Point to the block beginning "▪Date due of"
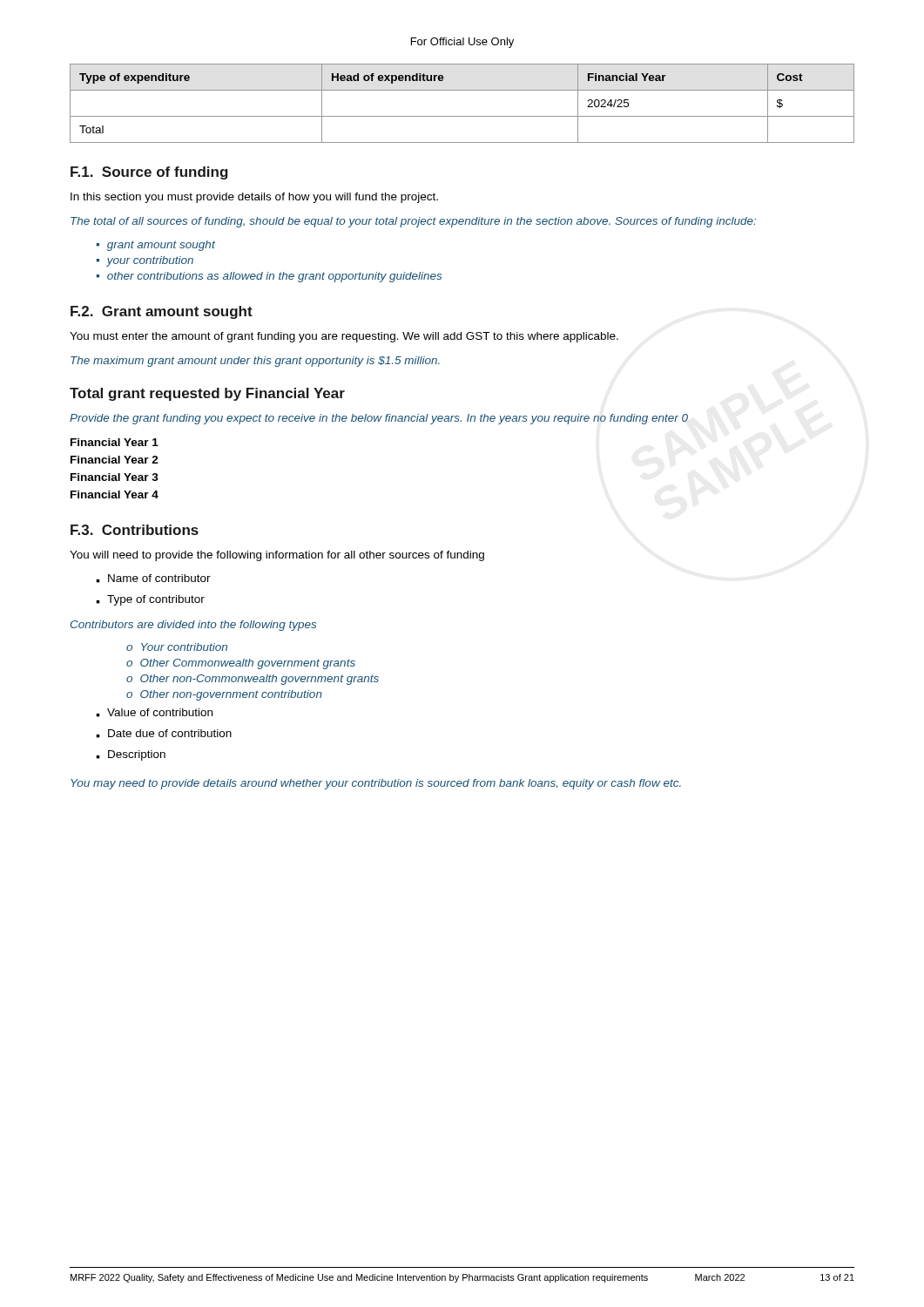Image resolution: width=924 pixels, height=1307 pixels. pos(164,736)
